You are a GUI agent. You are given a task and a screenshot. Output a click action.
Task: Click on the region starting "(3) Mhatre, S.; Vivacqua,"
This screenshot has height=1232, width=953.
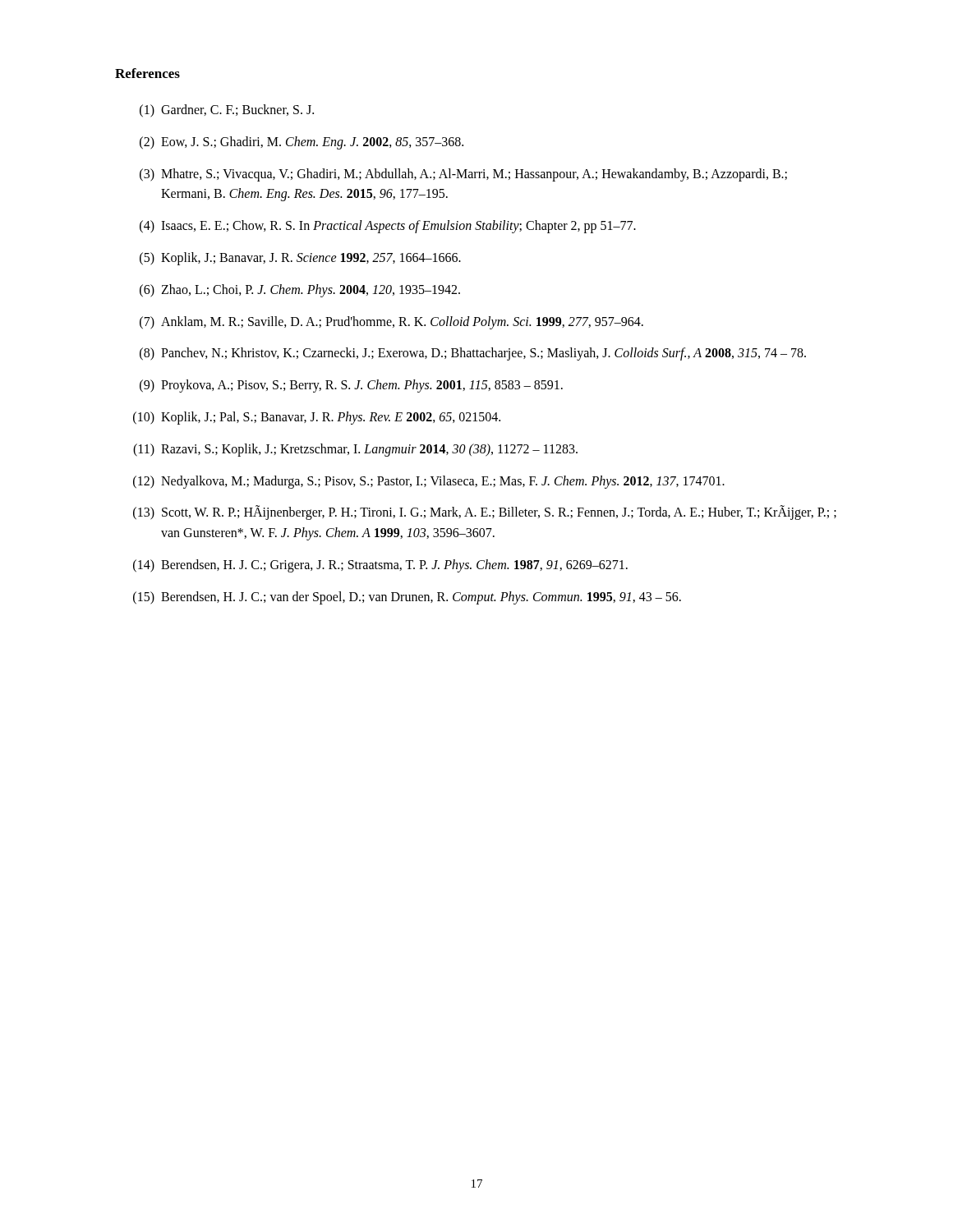click(476, 184)
